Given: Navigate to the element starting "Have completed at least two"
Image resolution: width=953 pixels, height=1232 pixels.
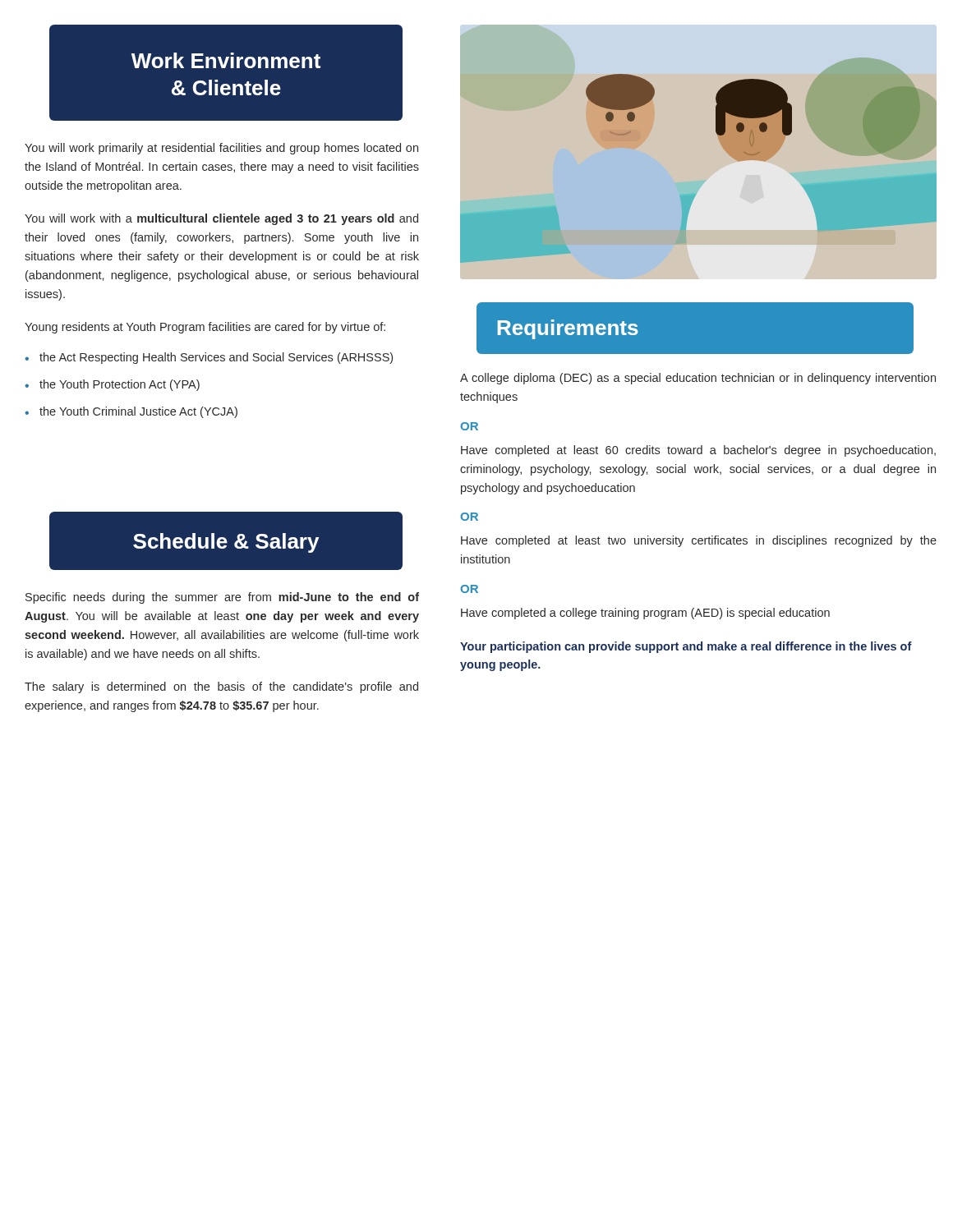Looking at the screenshot, I should pos(698,550).
